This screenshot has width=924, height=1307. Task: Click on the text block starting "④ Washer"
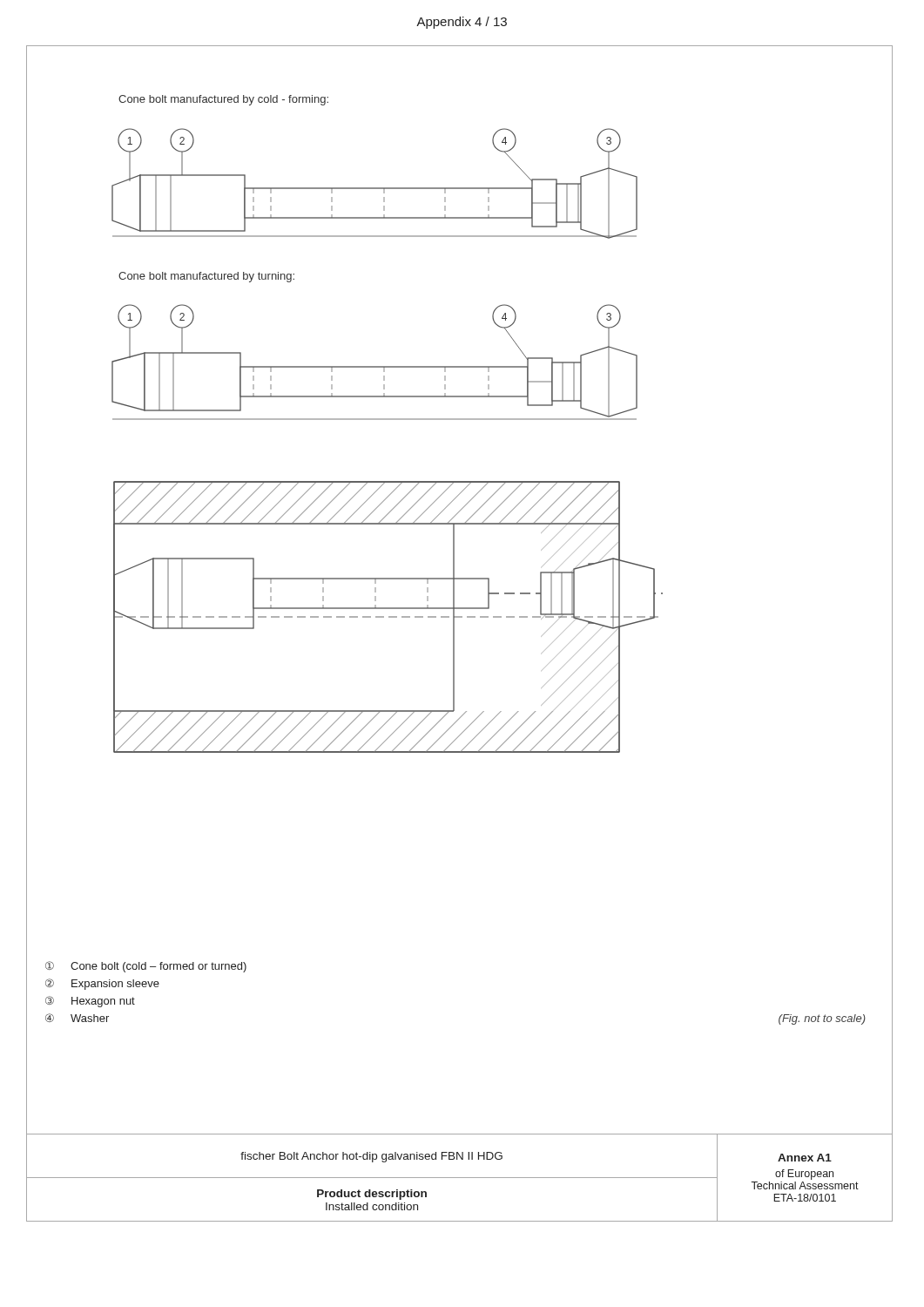tap(77, 1018)
